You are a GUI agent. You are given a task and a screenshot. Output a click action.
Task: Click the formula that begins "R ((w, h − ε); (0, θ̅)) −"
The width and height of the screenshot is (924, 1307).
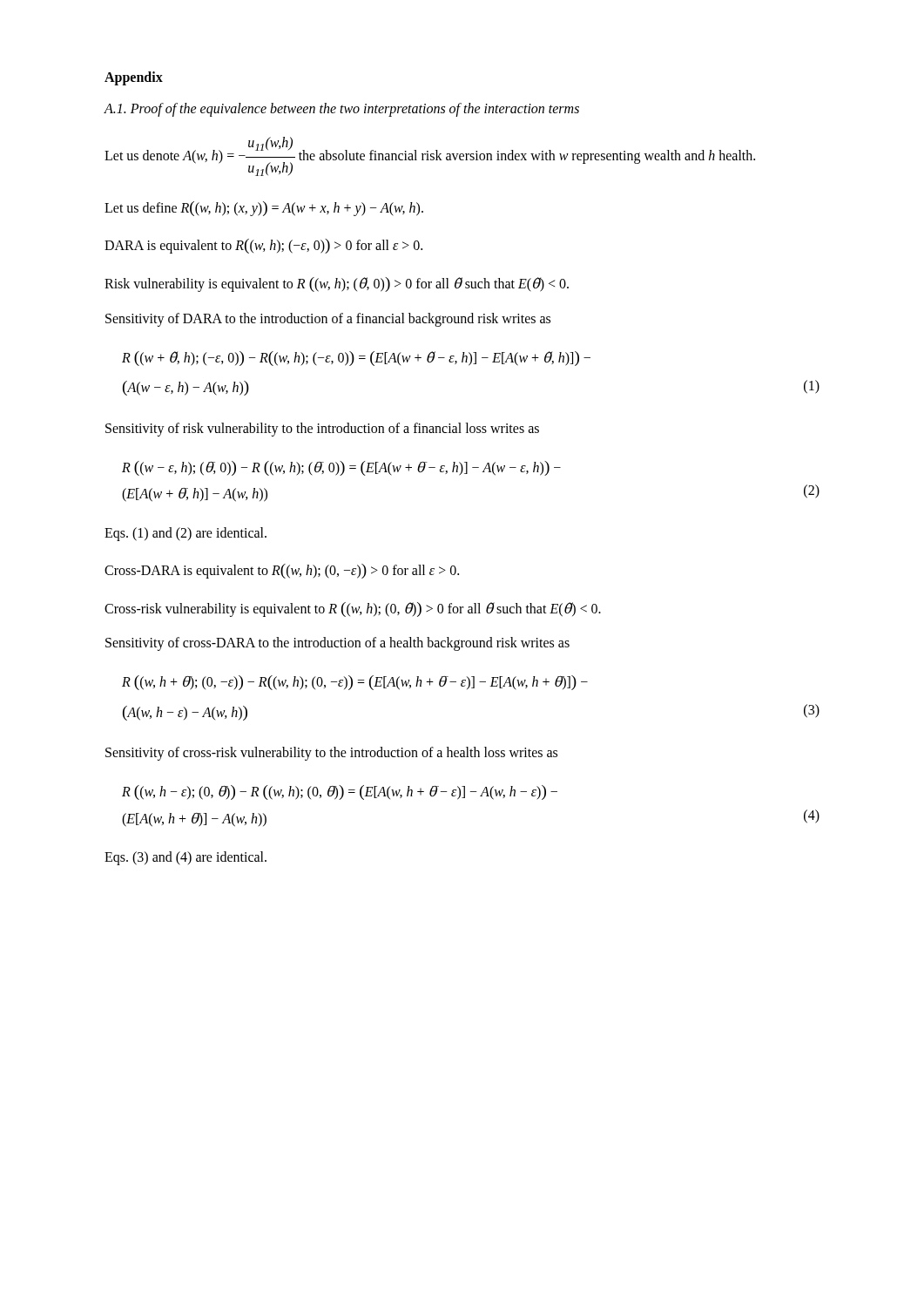[471, 804]
